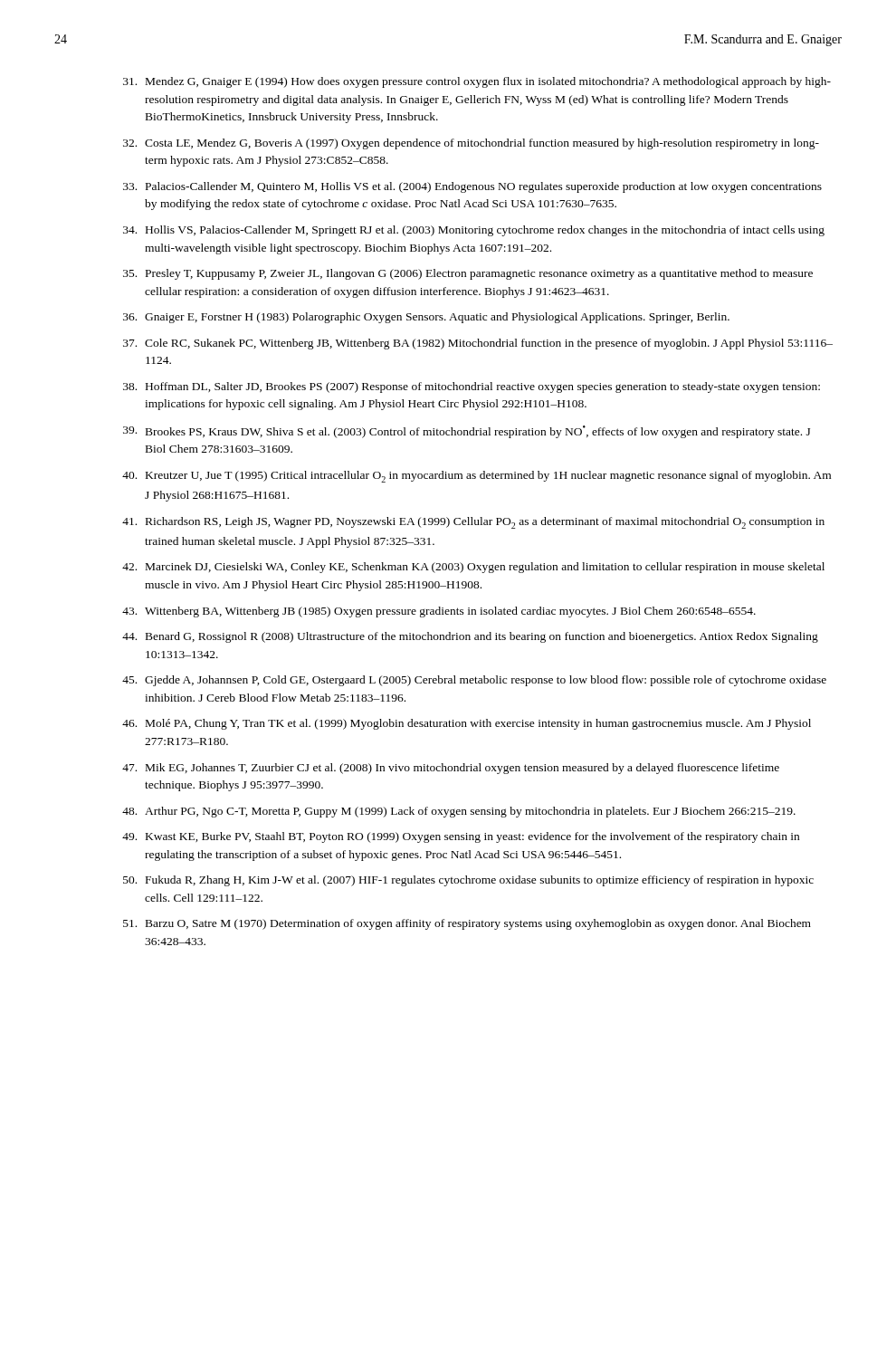Screen dimensions: 1358x896
Task: Point to the passage starting "50. Fukuda R, Zhang H,"
Action: [x=466, y=889]
